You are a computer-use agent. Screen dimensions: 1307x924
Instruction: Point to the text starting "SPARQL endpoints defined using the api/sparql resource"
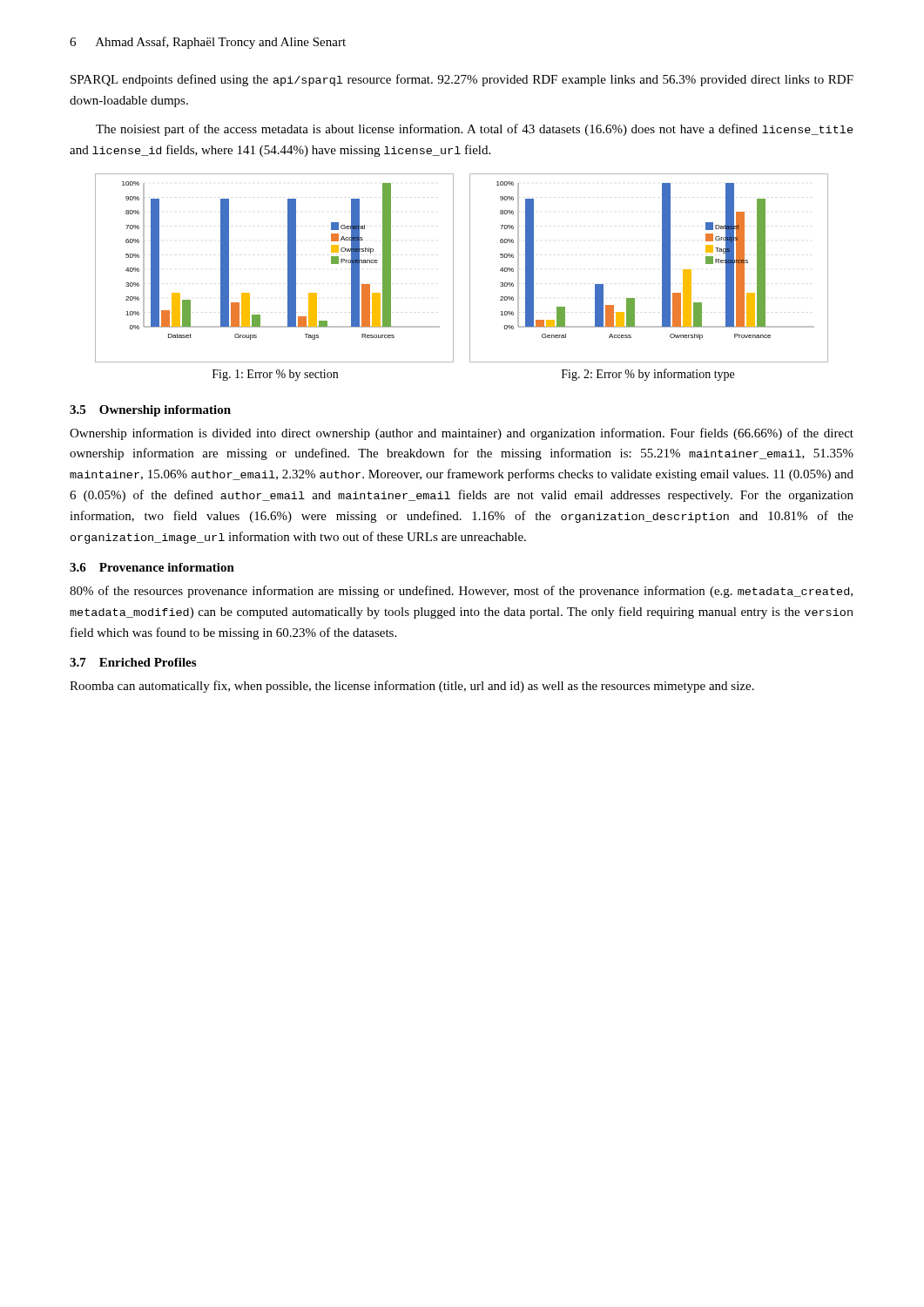coord(462,90)
